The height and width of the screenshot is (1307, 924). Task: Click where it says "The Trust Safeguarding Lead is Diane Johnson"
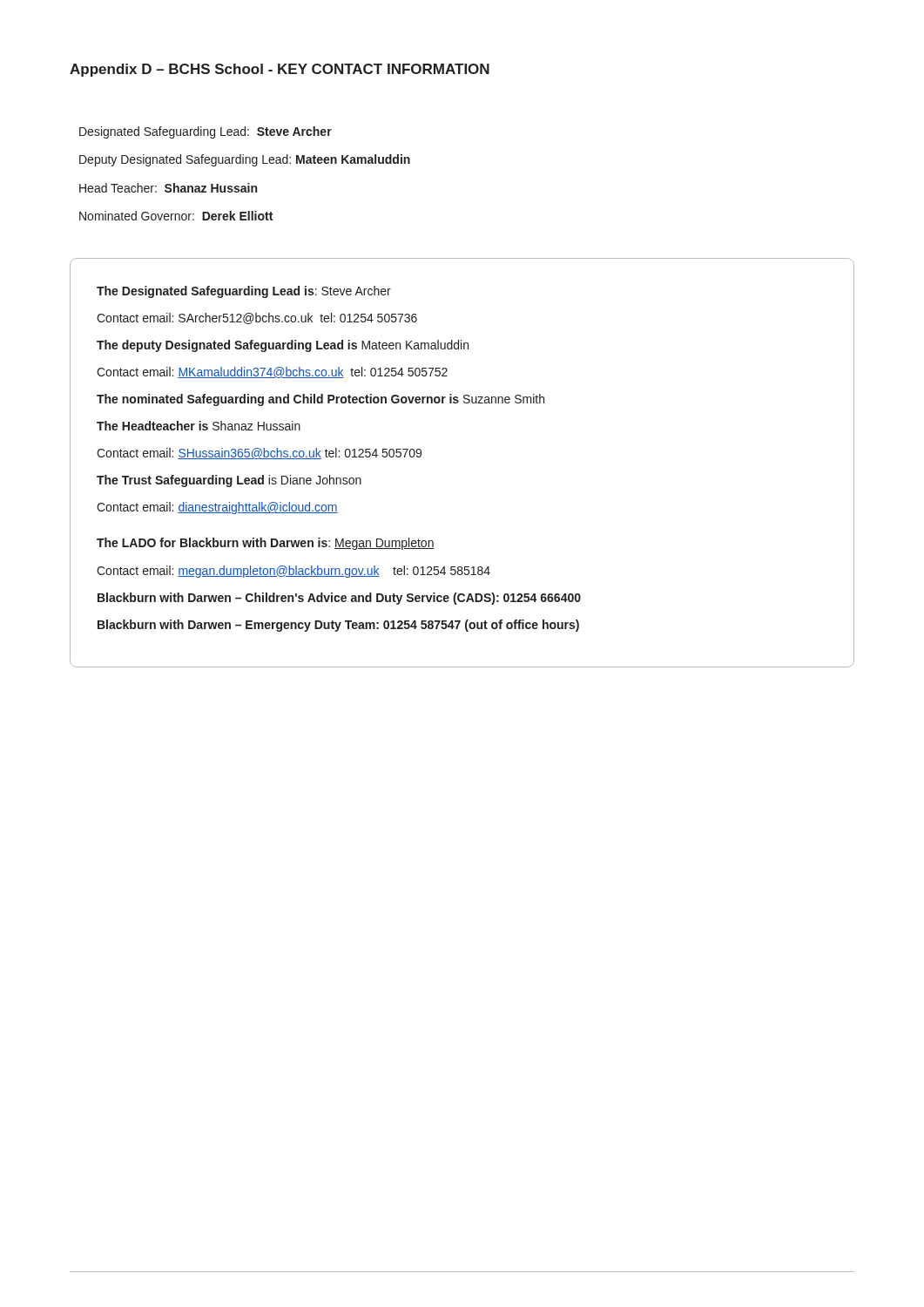[229, 481]
